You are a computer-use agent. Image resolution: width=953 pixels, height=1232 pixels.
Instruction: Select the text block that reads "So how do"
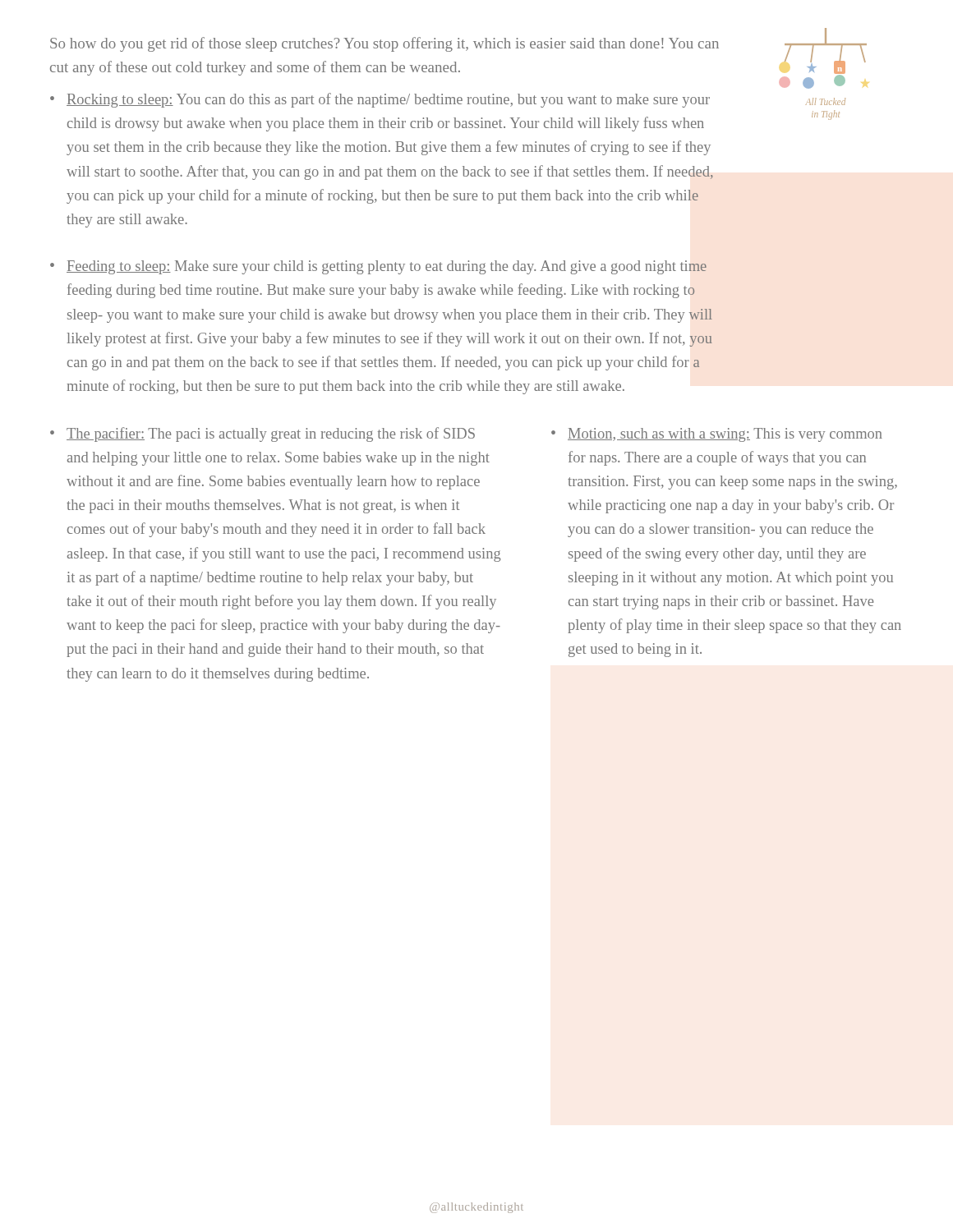pyautogui.click(x=384, y=55)
